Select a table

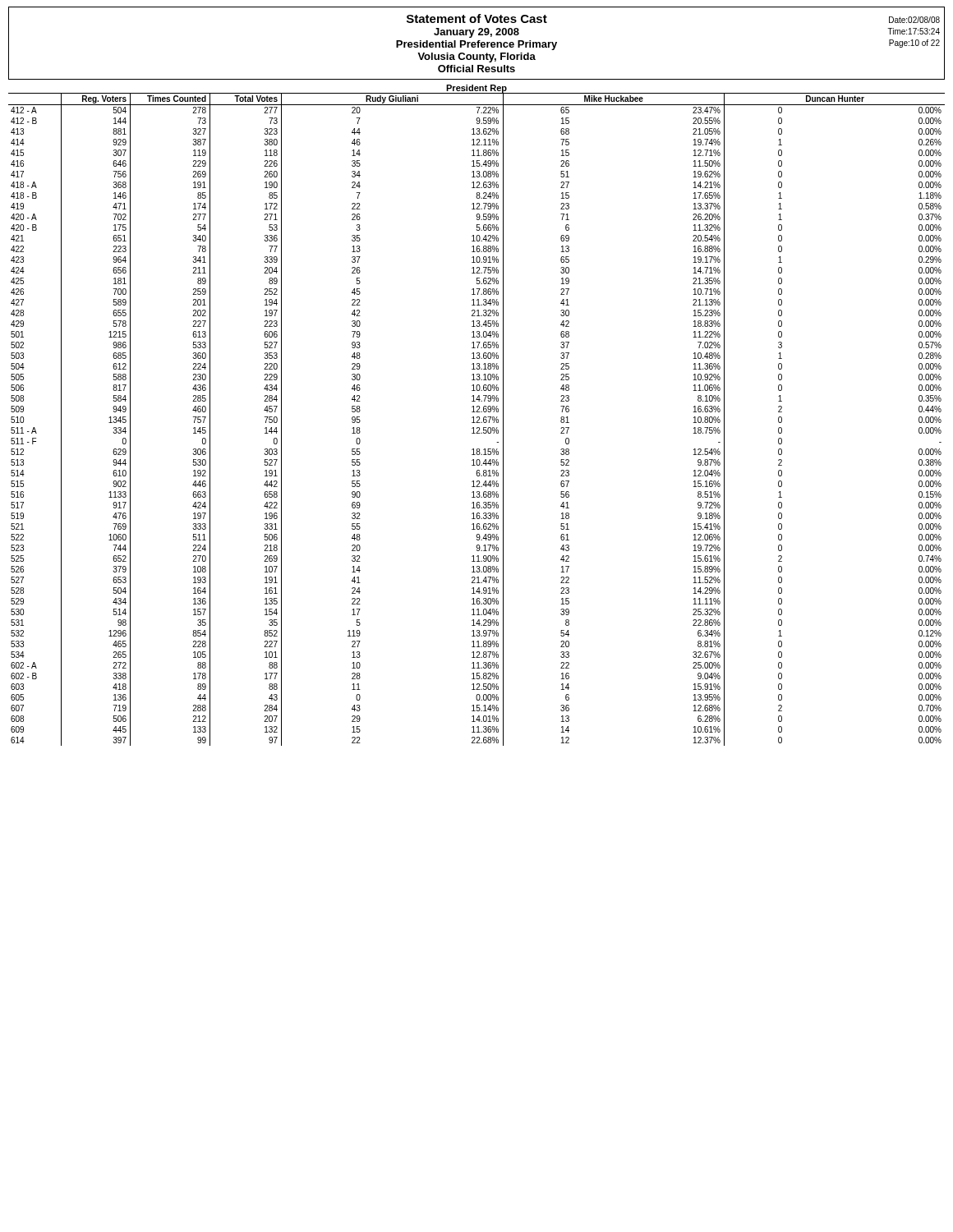[x=476, y=419]
